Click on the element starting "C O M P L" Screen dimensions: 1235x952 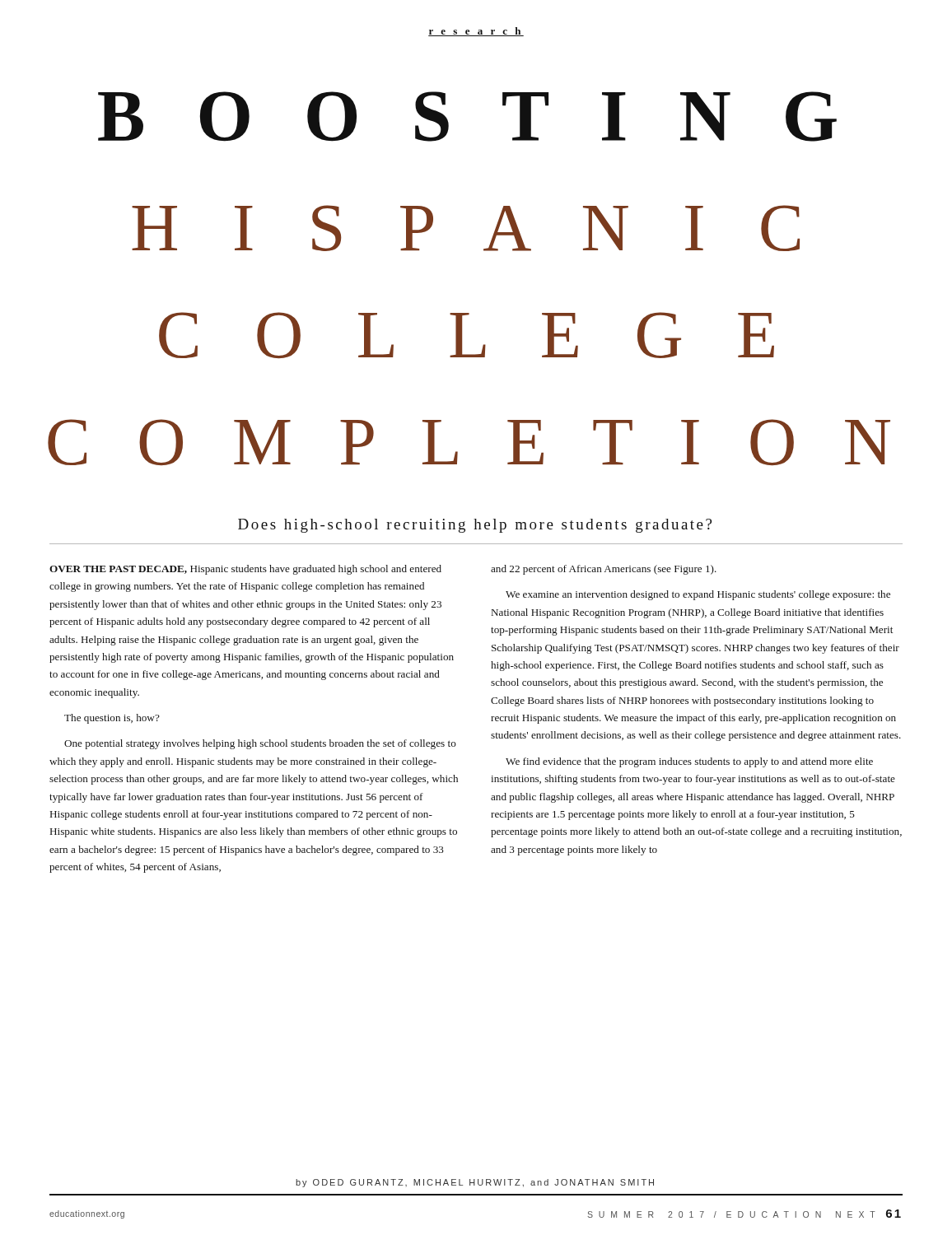[476, 442]
